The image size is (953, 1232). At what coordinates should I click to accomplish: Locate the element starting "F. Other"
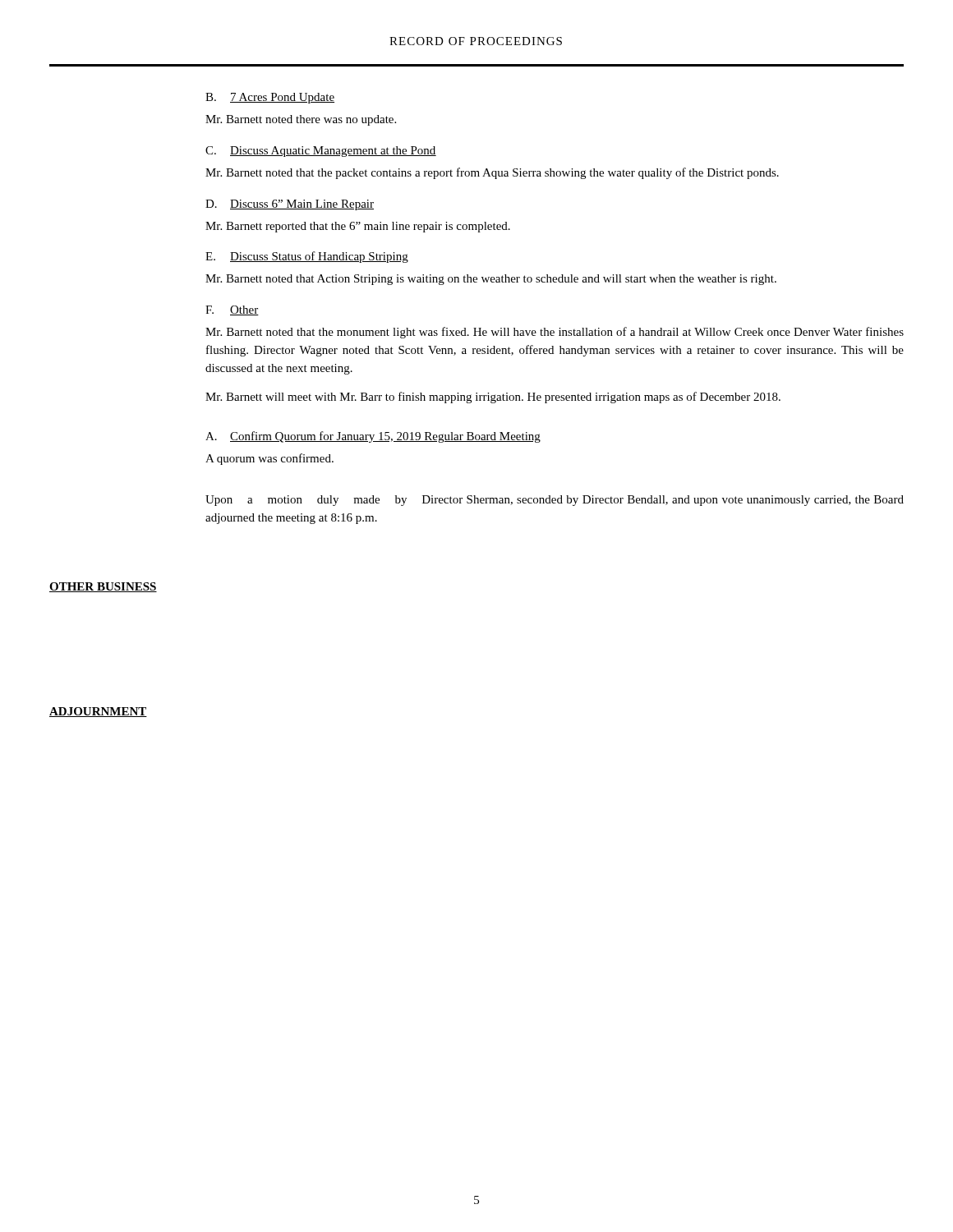click(232, 310)
